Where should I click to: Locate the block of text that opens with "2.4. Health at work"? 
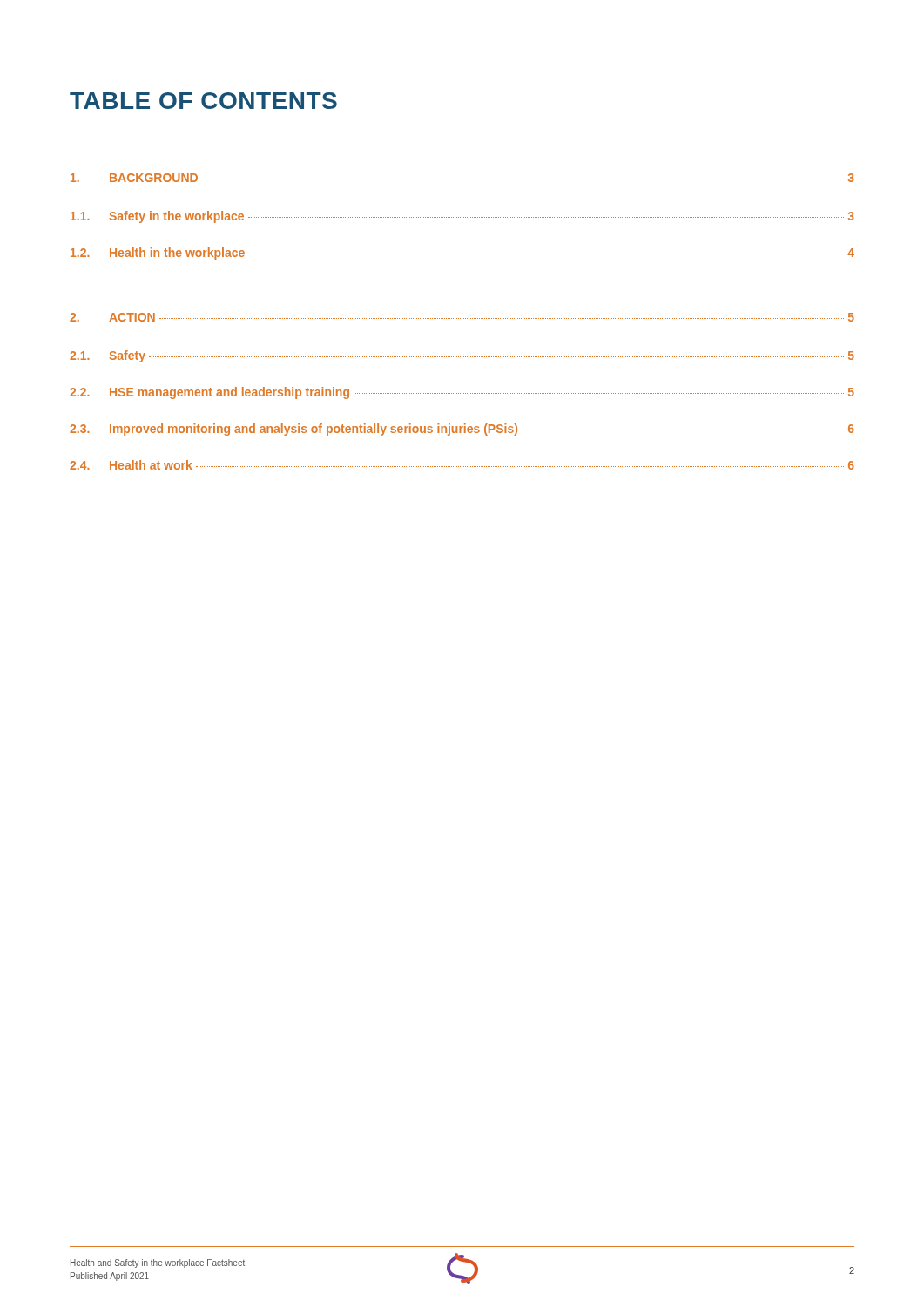pyautogui.click(x=462, y=462)
